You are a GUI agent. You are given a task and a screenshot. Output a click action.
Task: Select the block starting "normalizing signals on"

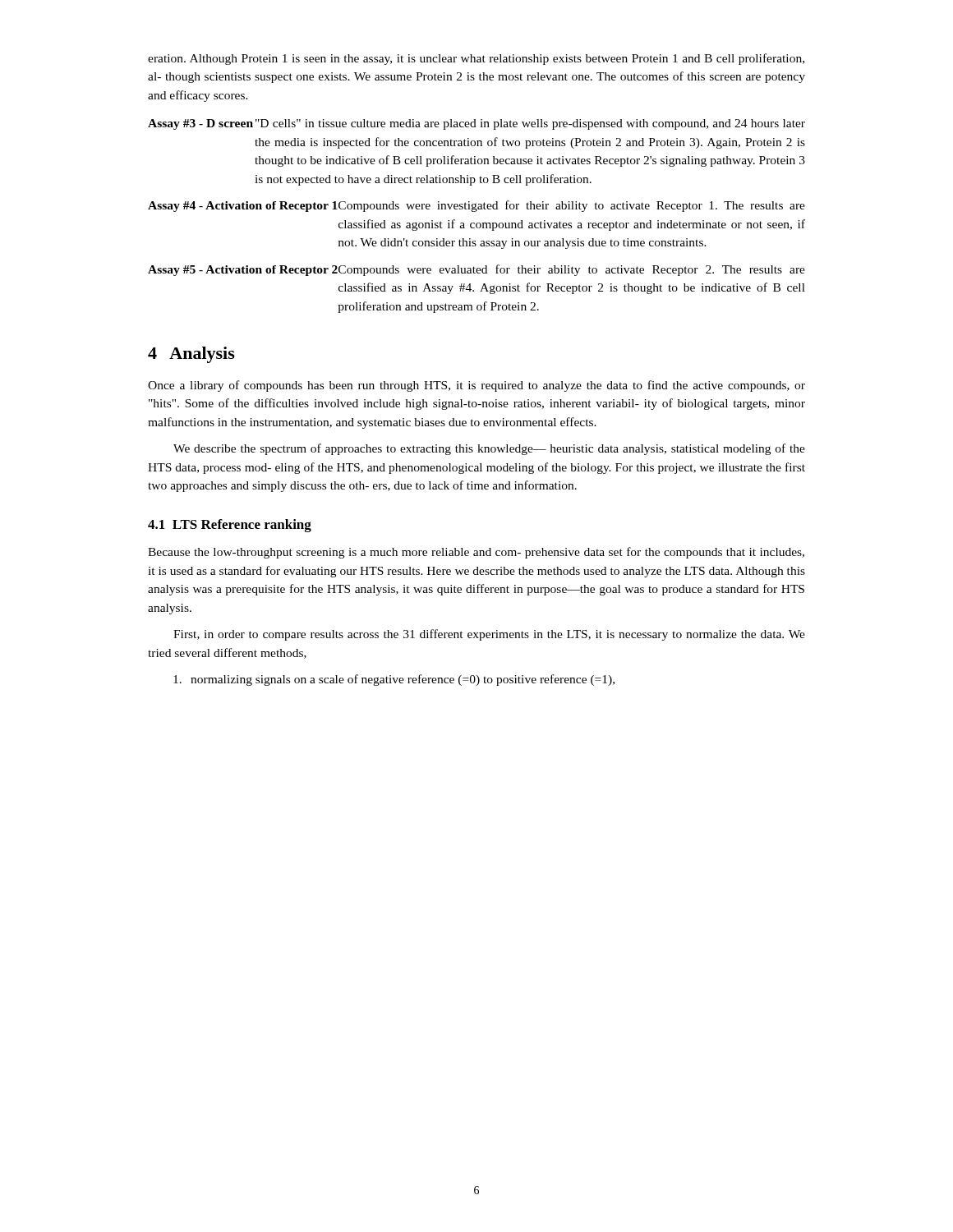[x=489, y=680]
